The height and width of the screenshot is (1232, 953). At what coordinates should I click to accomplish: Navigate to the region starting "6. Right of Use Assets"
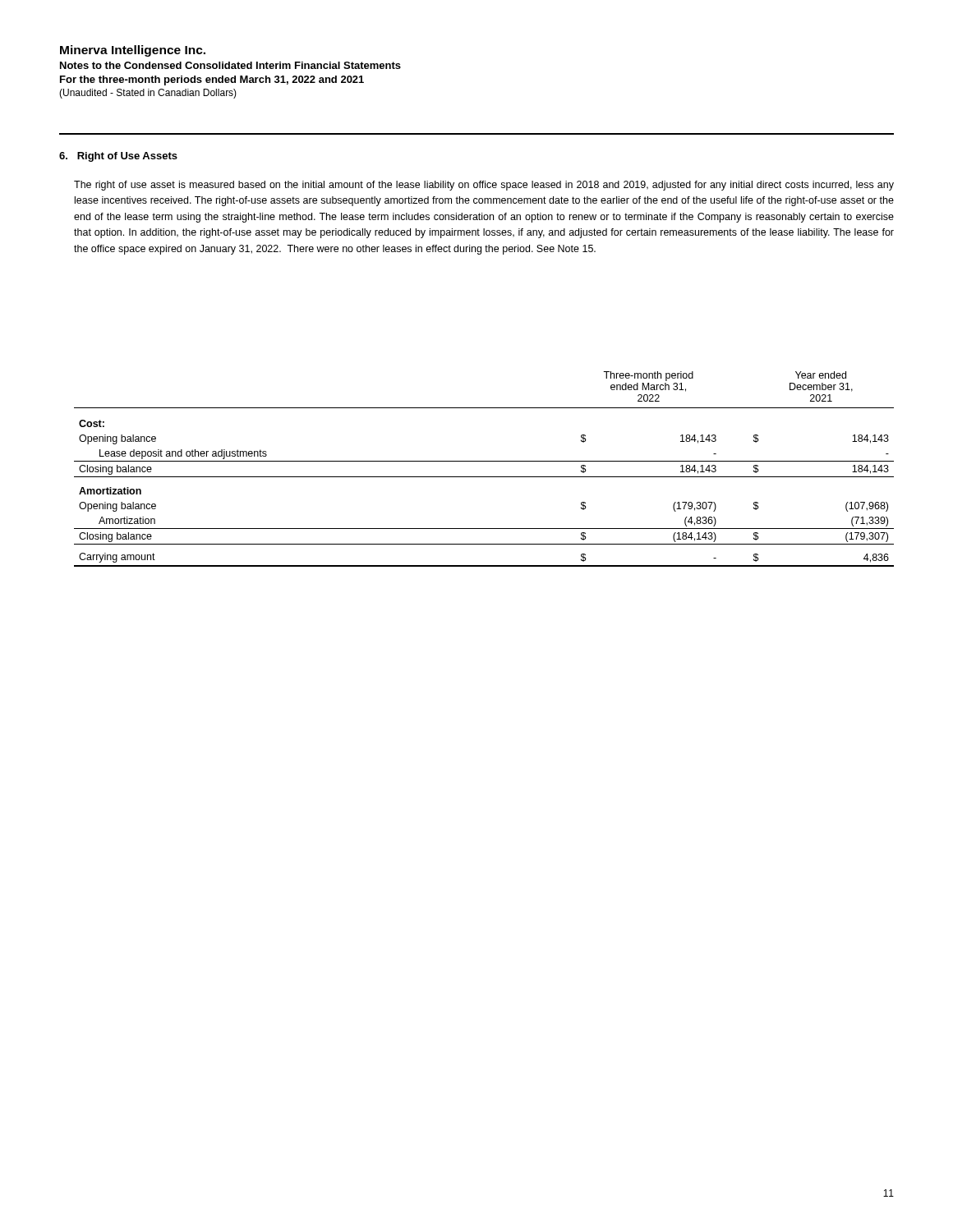(x=118, y=156)
